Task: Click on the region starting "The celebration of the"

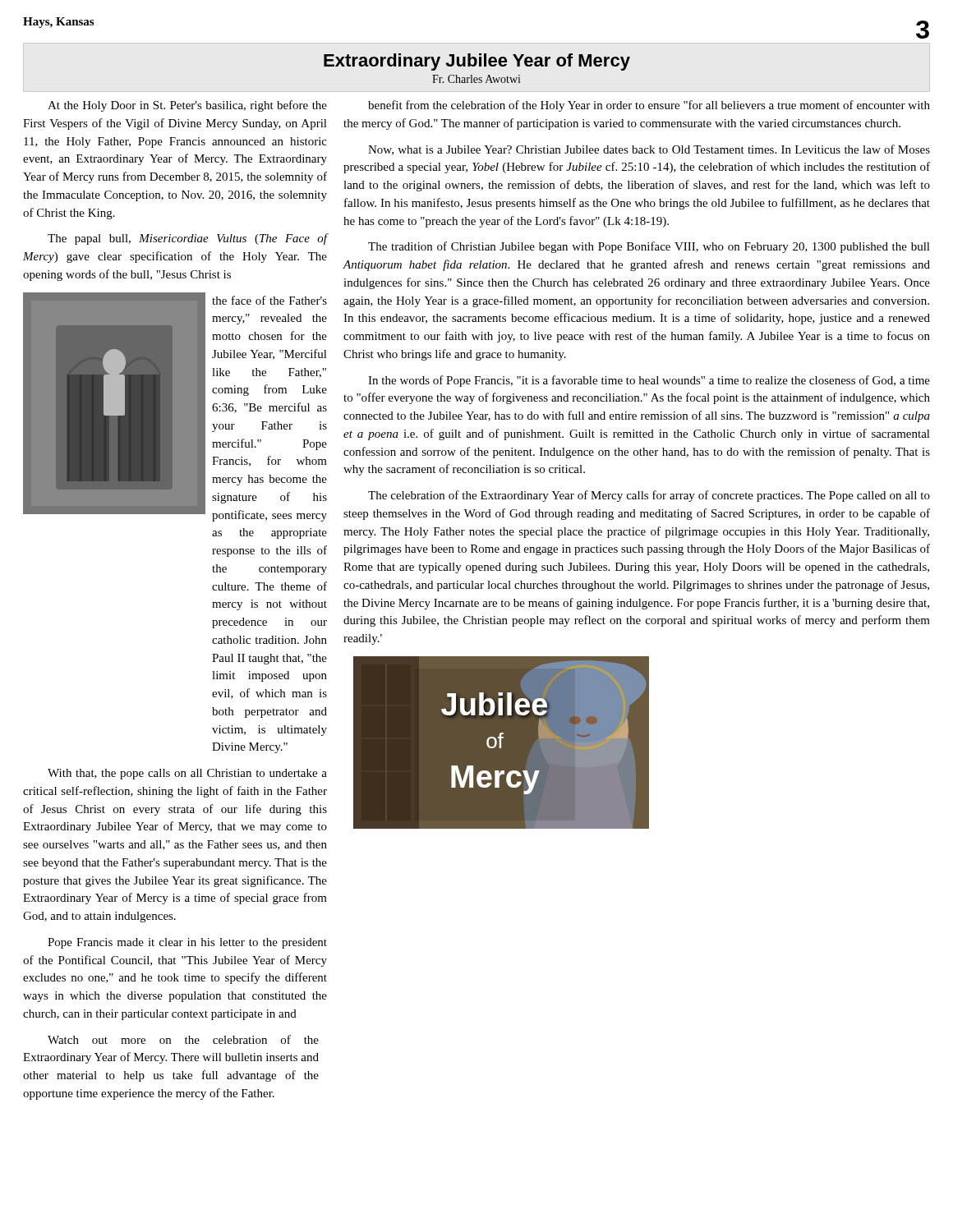Action: pyautogui.click(x=637, y=567)
